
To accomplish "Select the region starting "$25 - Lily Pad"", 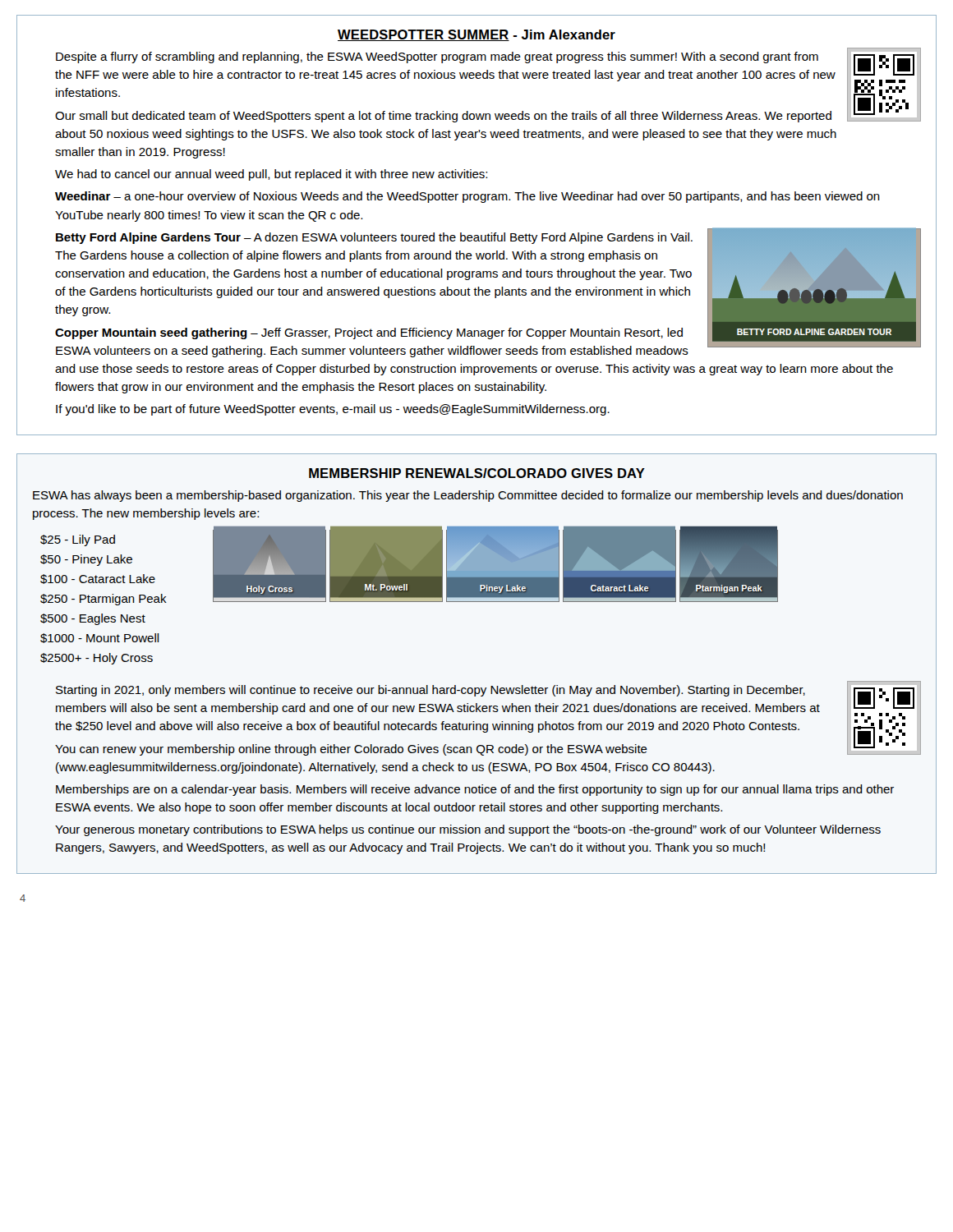I will click(122, 540).
